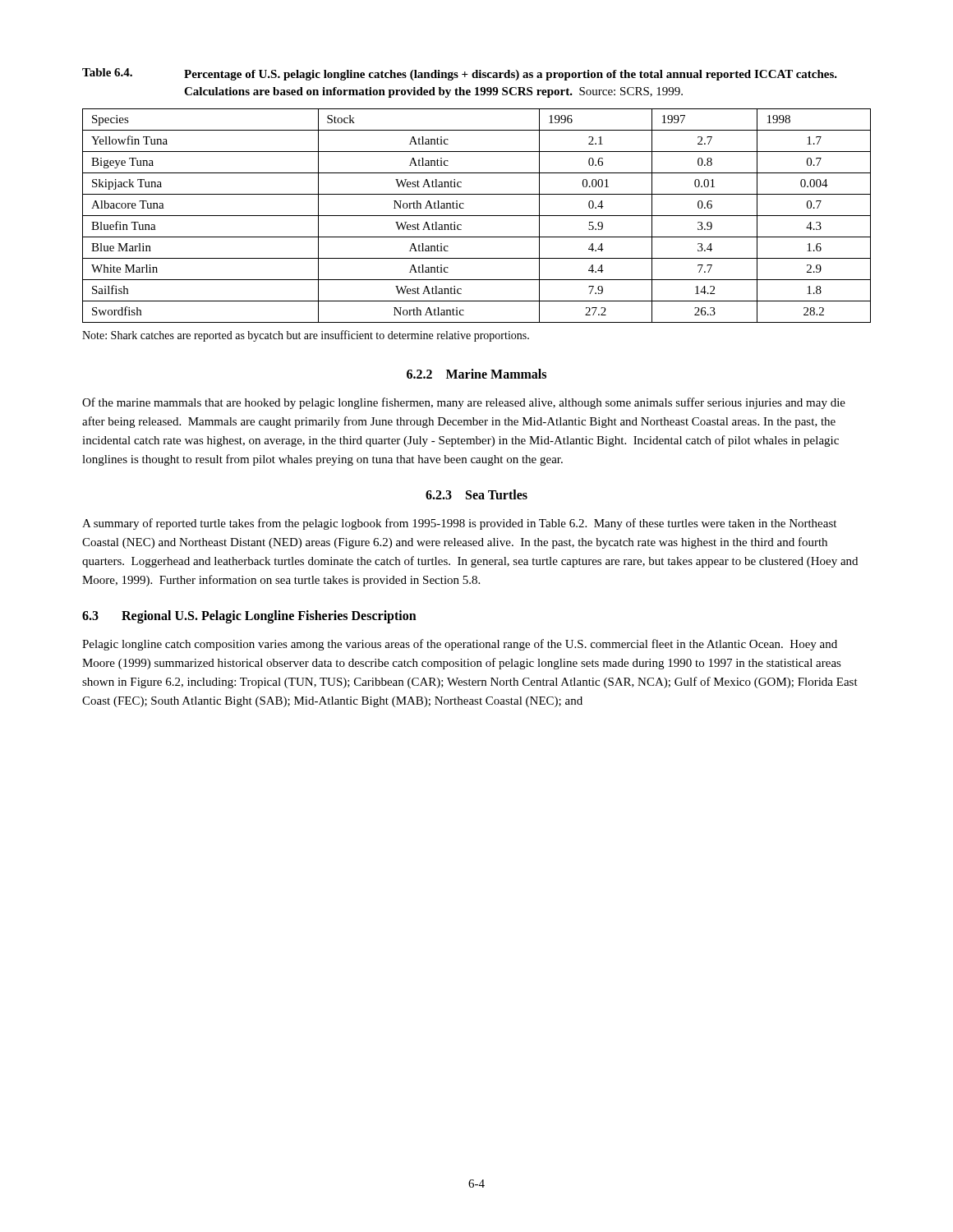Find the caption on this page that starts "Table 6.4. Percentage of U.S."
Viewport: 953px width, 1232px height.
(x=476, y=83)
